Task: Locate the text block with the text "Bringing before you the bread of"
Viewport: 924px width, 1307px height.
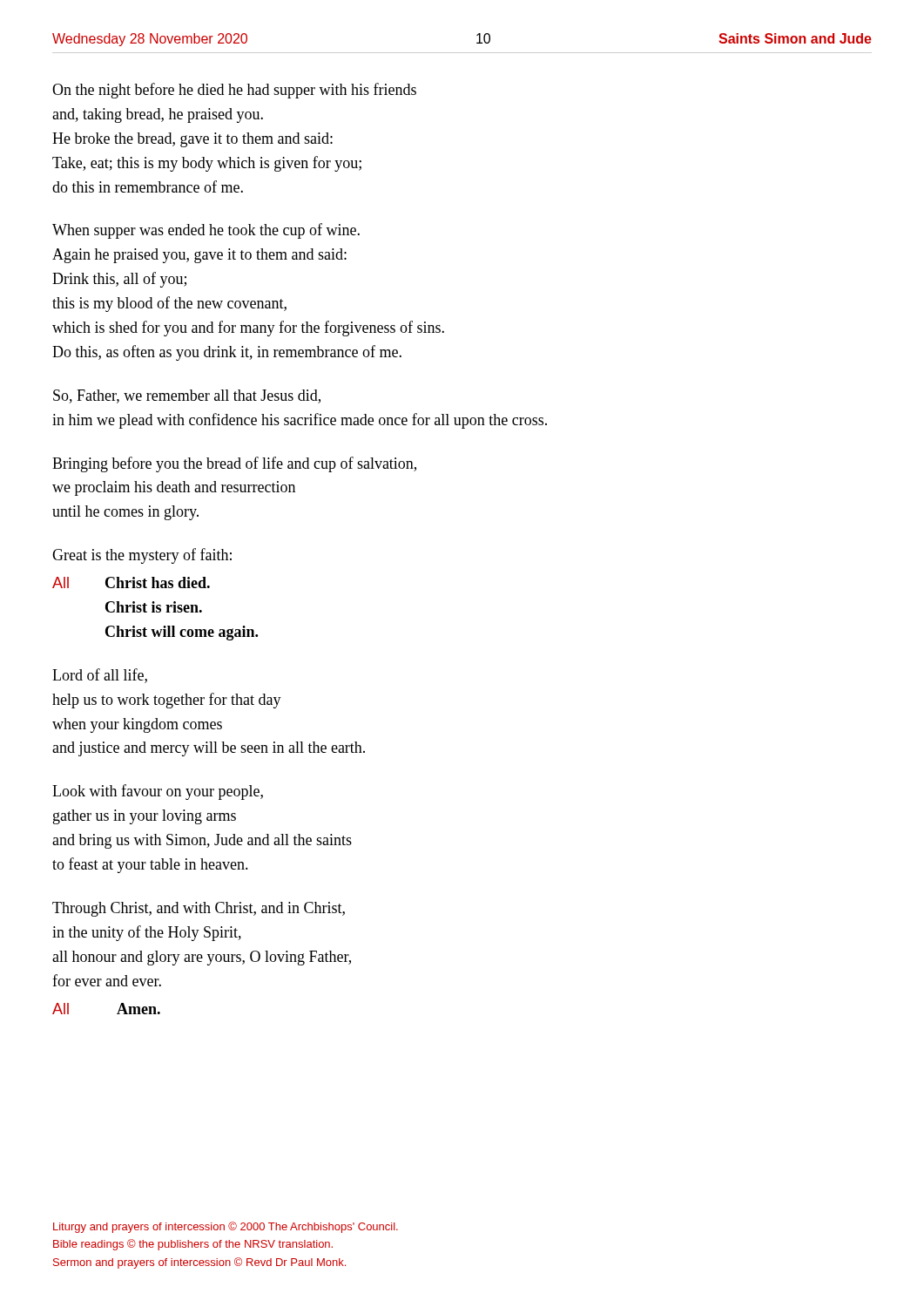Action: point(235,487)
